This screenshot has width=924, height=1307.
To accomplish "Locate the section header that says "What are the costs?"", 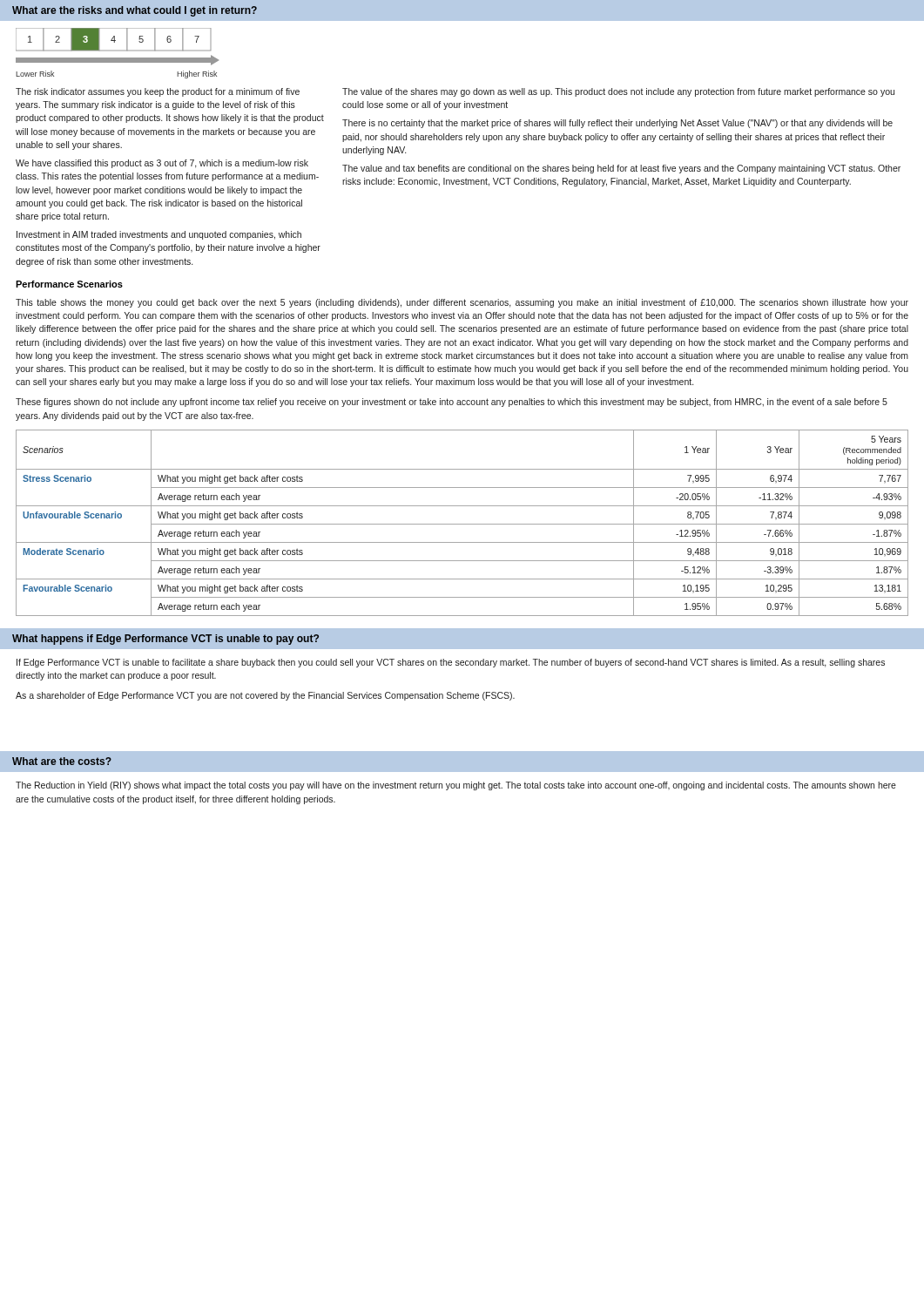I will click(x=62, y=762).
